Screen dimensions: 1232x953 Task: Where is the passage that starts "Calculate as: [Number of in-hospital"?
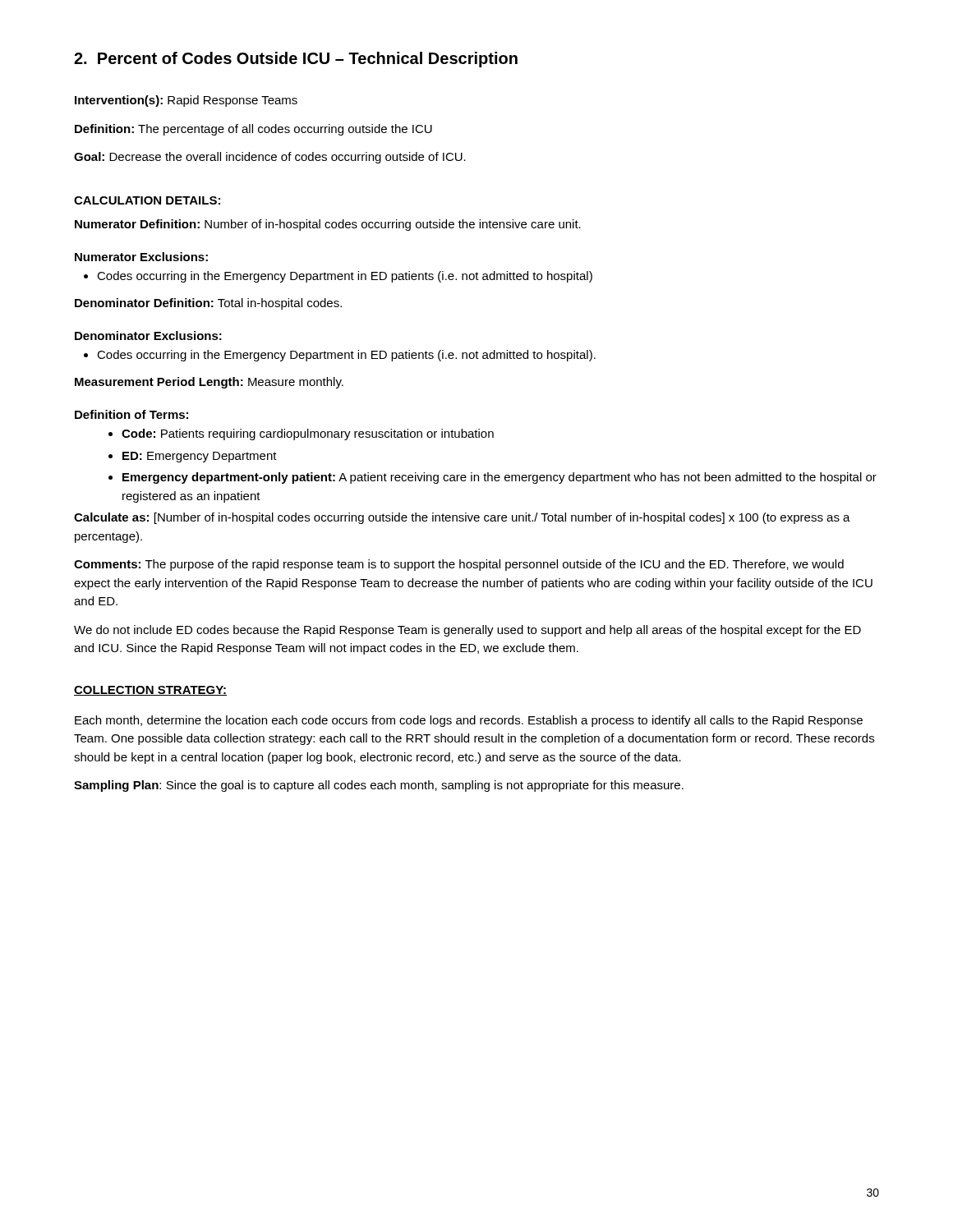tap(462, 526)
